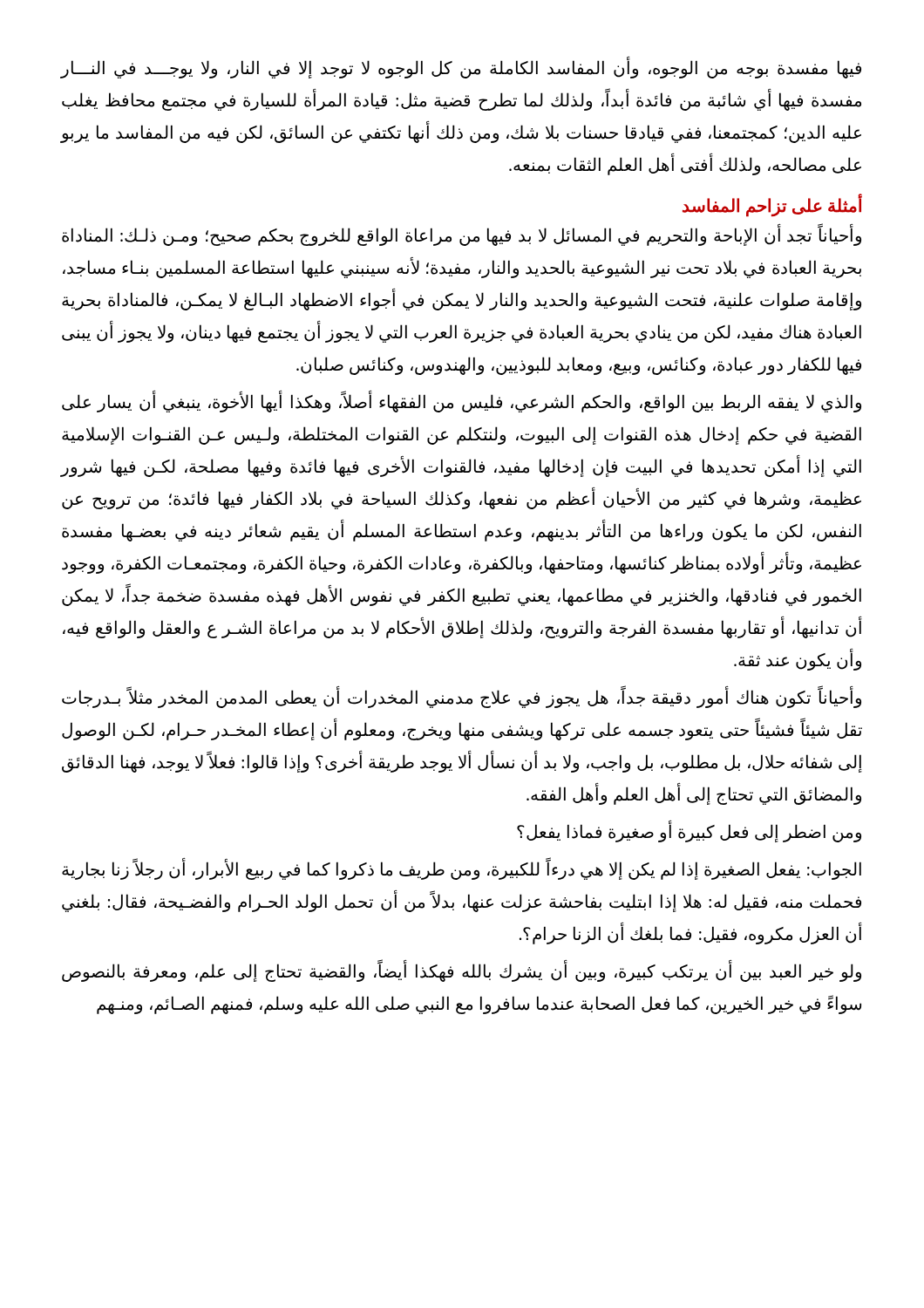
Task: Navigate to the text starting "ومن اضطر إلى"
Action: pos(690,832)
